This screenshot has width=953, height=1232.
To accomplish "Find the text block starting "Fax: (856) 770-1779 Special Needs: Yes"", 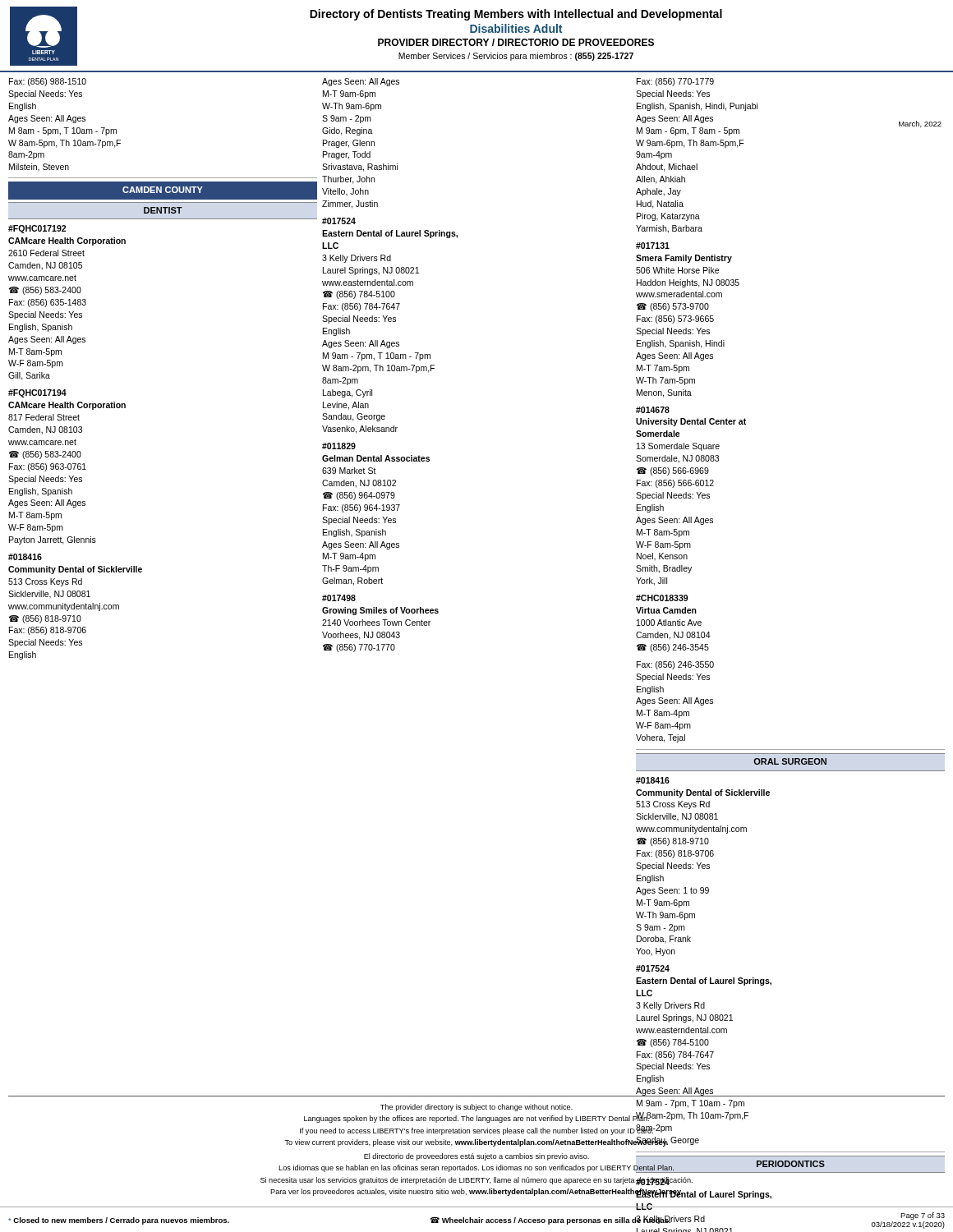I will pyautogui.click(x=675, y=82).
